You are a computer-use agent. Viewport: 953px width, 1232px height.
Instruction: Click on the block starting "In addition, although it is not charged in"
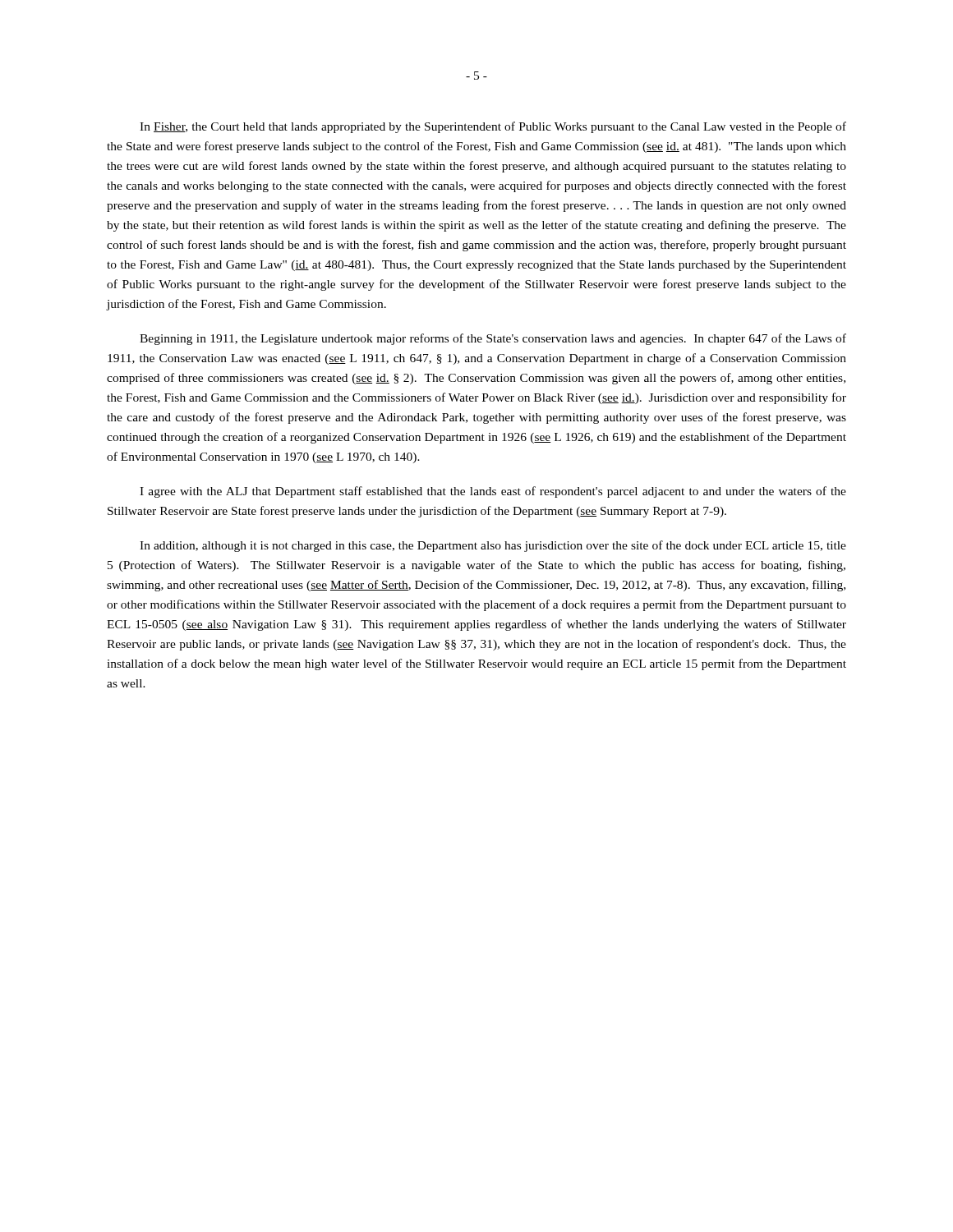pyautogui.click(x=476, y=614)
